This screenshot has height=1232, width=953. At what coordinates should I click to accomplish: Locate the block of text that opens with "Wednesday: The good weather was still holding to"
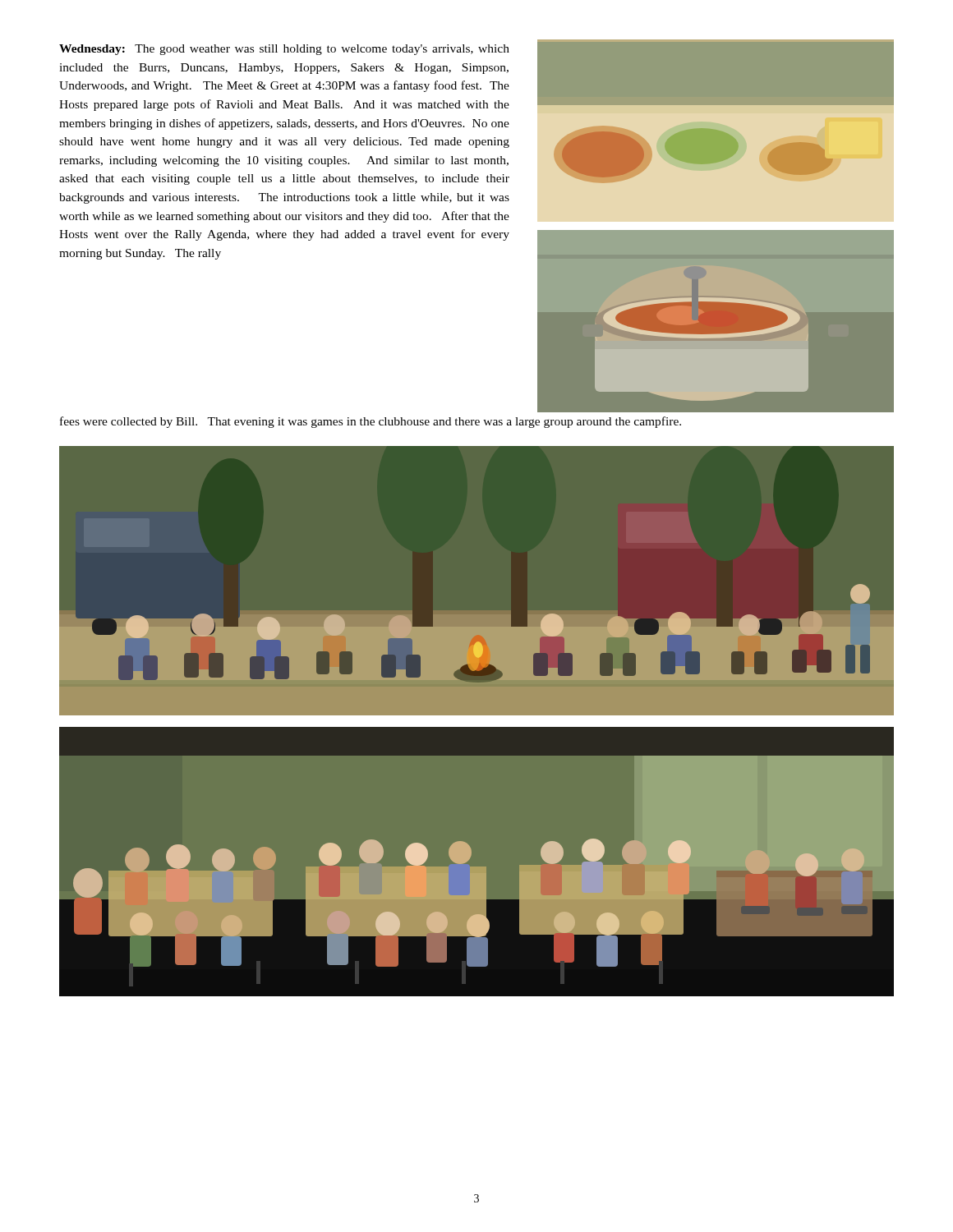tap(284, 150)
